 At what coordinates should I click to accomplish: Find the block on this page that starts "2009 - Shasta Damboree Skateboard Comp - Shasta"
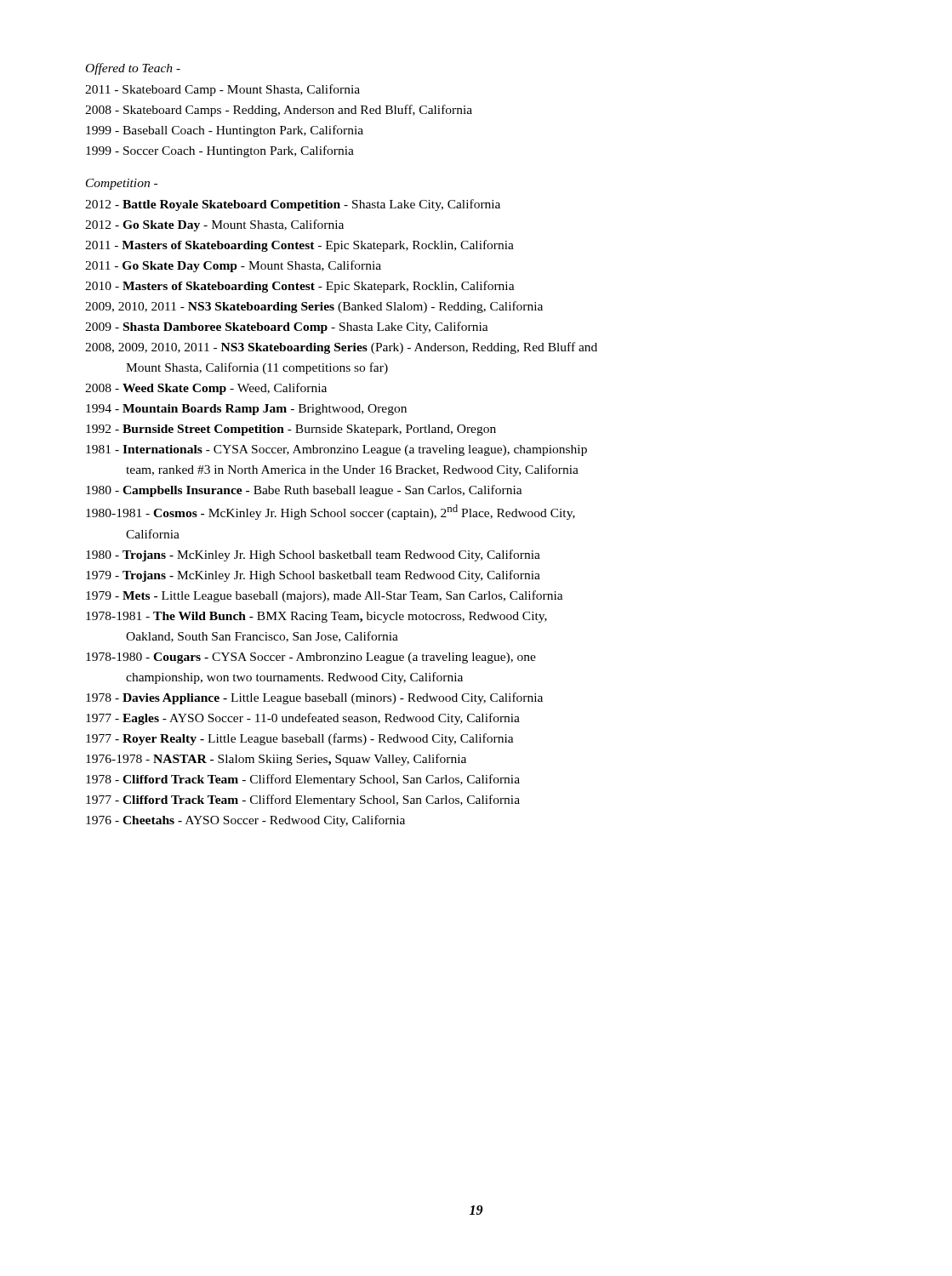tap(287, 326)
